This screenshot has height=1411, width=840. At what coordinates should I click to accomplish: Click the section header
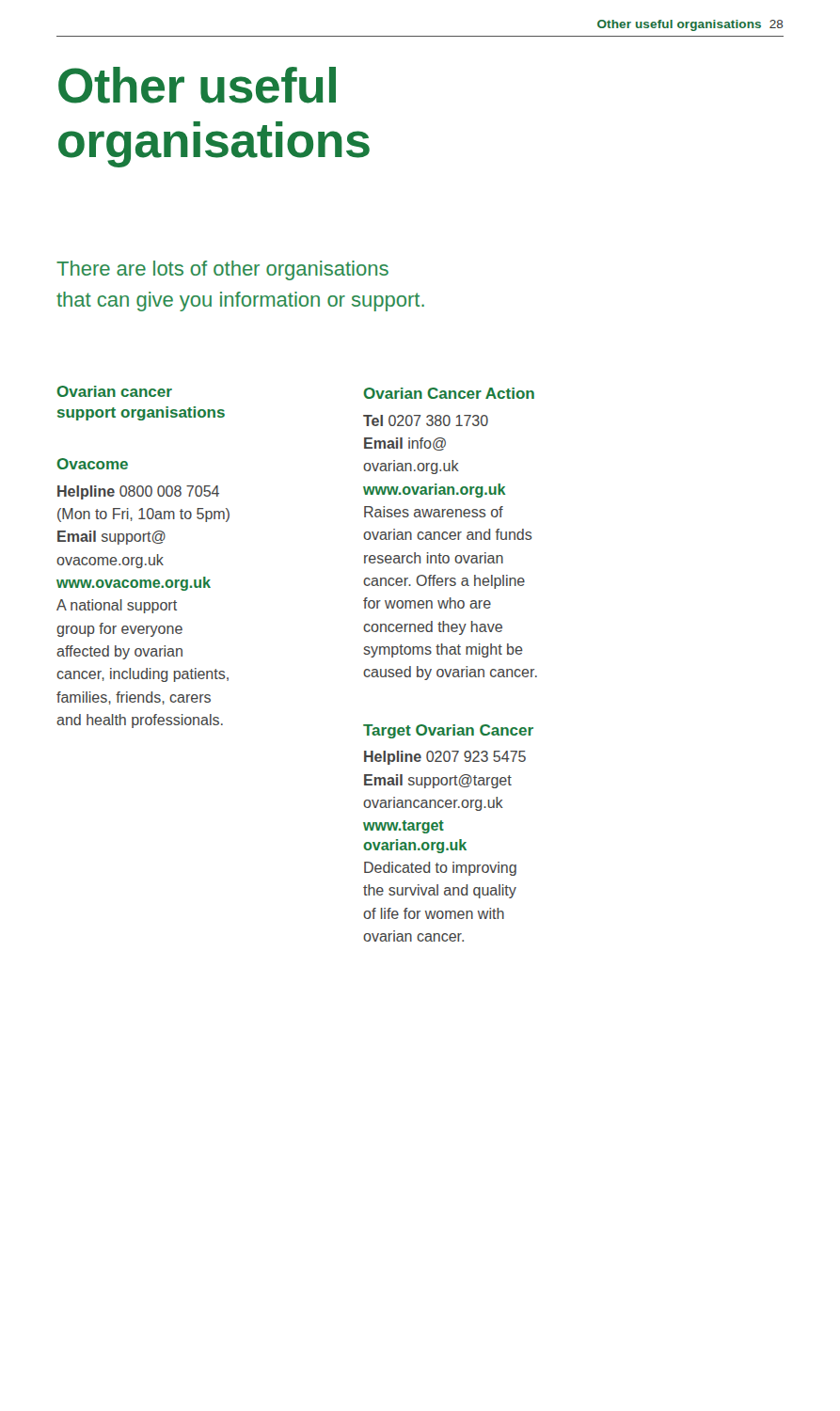(x=141, y=402)
